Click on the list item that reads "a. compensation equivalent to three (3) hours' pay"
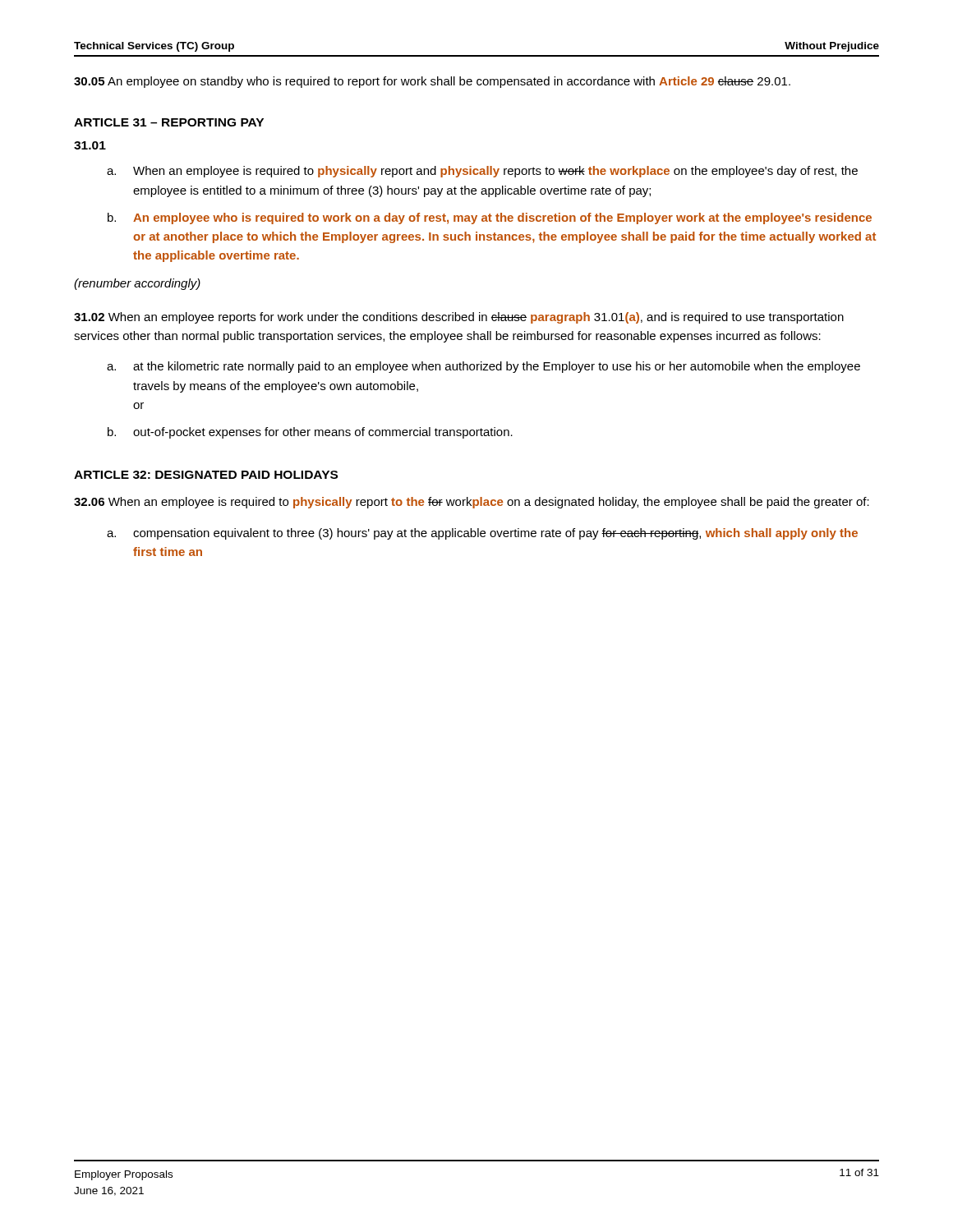 point(493,542)
